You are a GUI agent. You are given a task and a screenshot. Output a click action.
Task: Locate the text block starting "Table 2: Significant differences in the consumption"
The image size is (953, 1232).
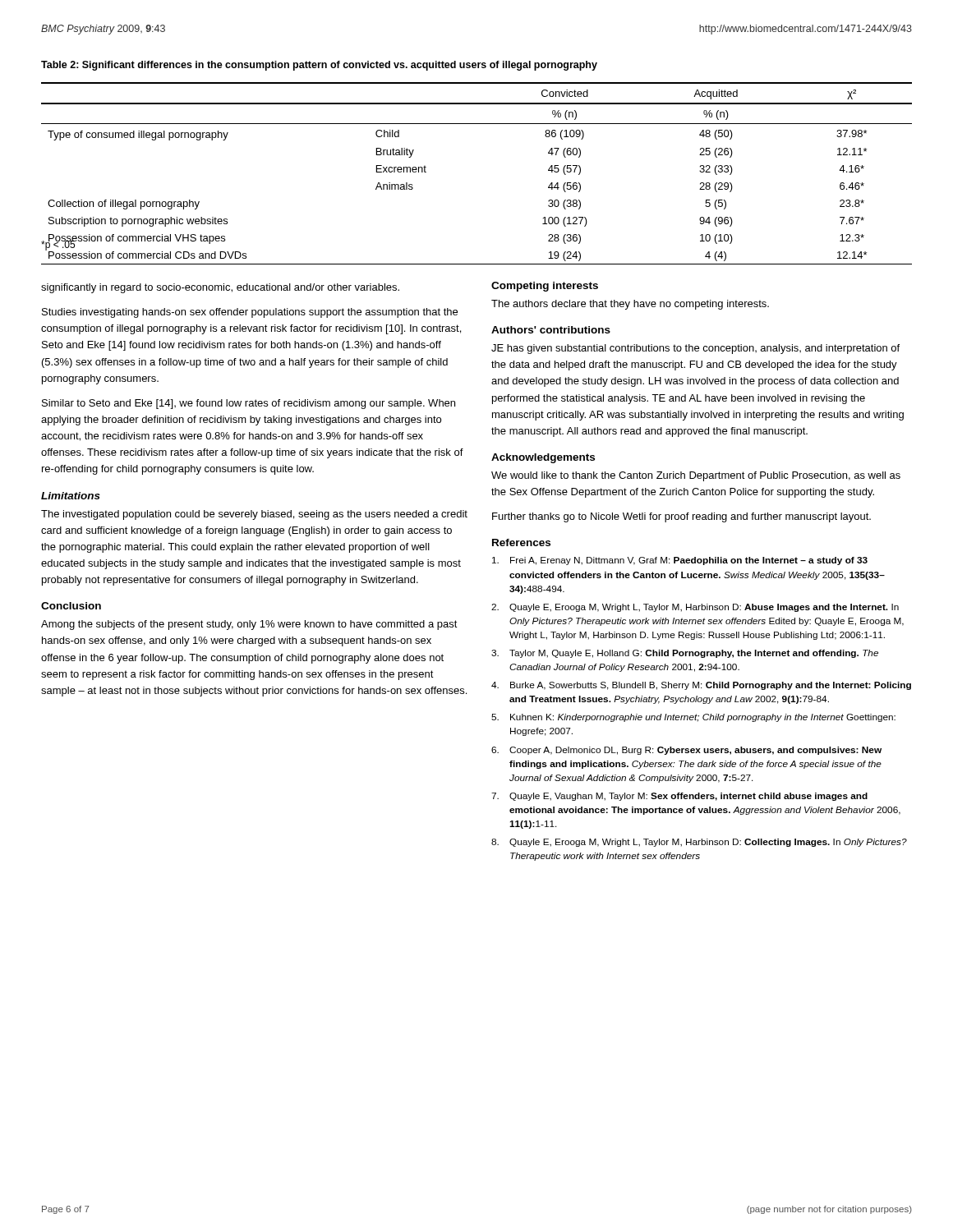pyautogui.click(x=319, y=65)
